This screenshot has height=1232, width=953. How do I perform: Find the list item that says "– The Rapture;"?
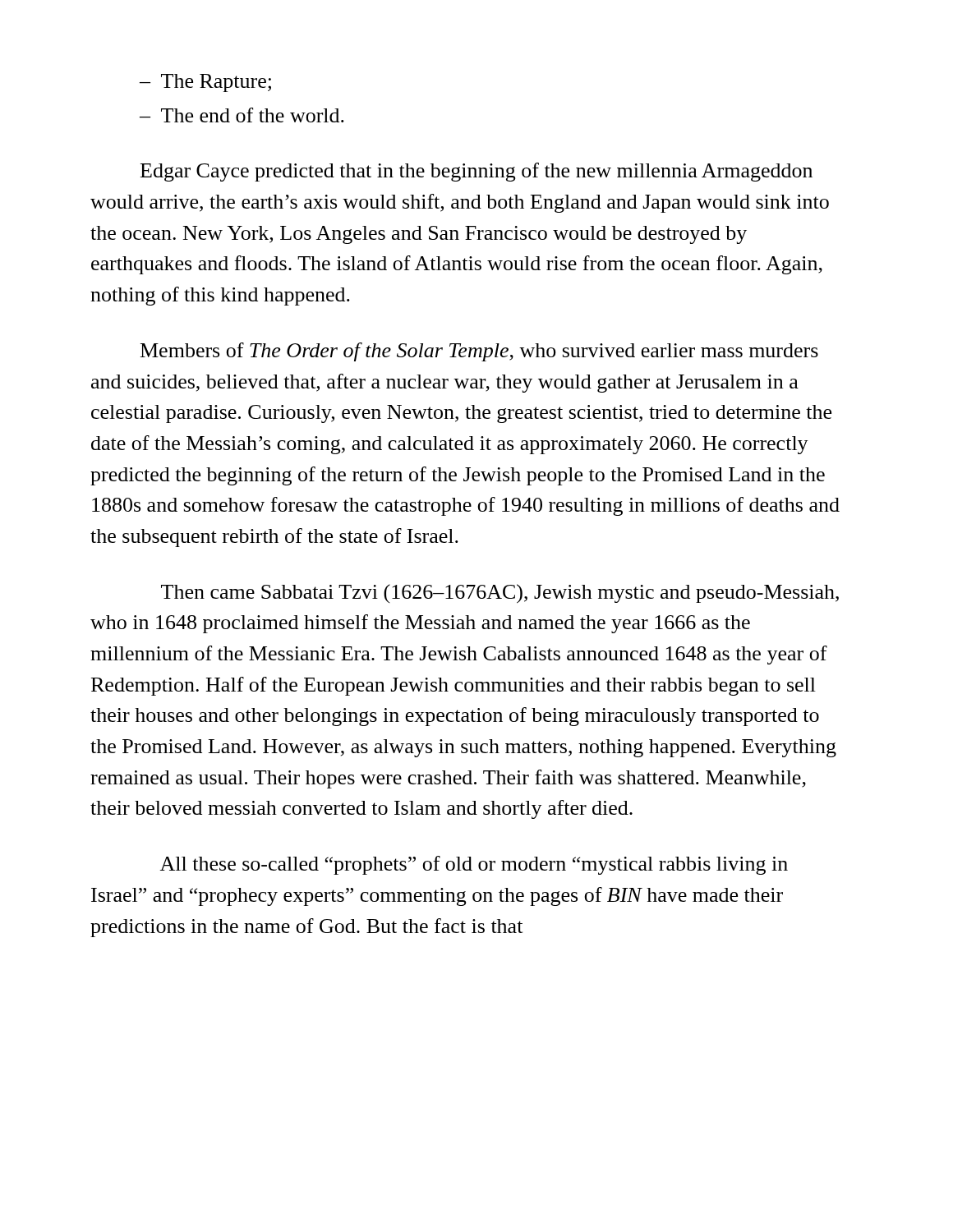206,81
